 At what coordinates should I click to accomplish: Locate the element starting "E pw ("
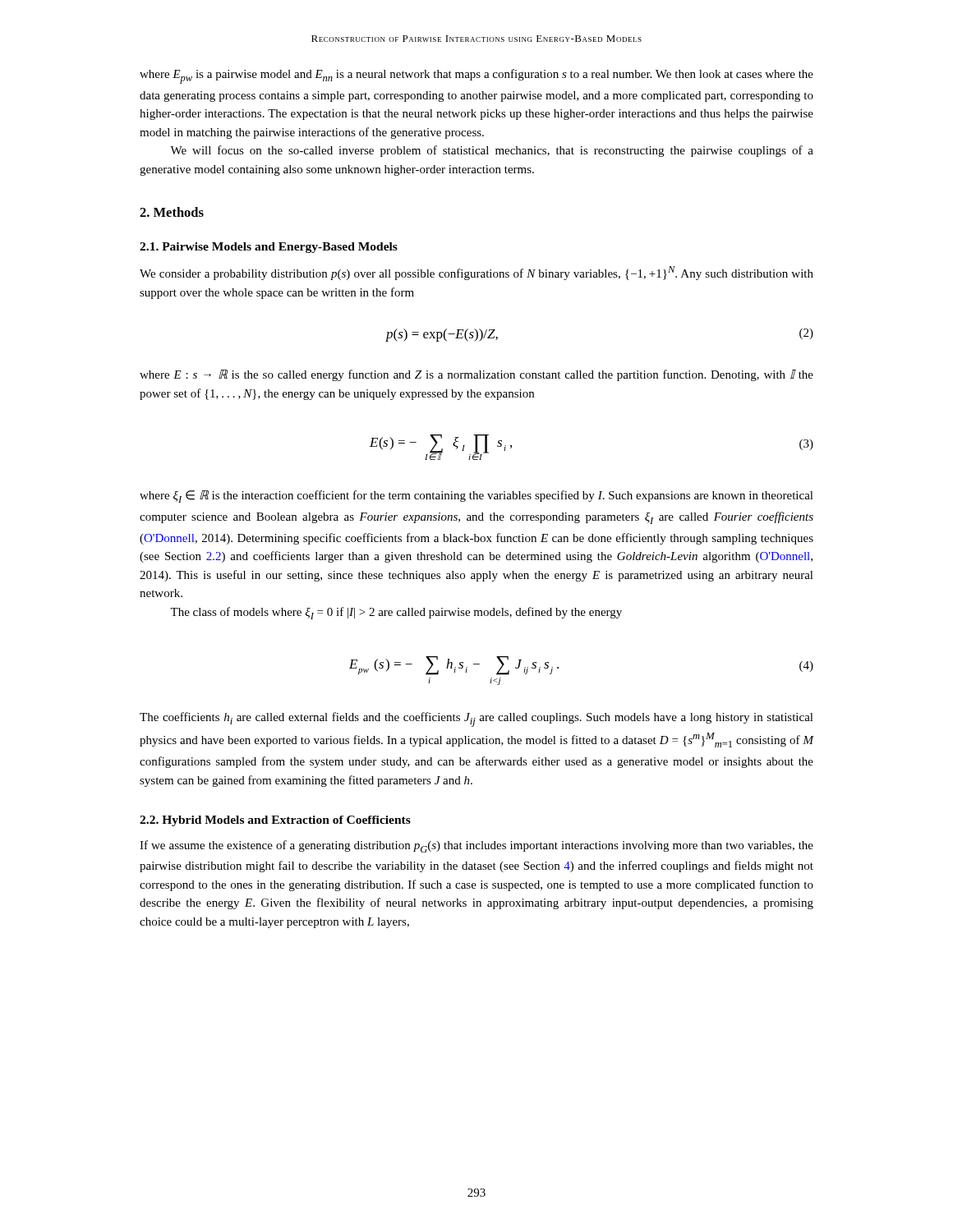(x=448, y=666)
